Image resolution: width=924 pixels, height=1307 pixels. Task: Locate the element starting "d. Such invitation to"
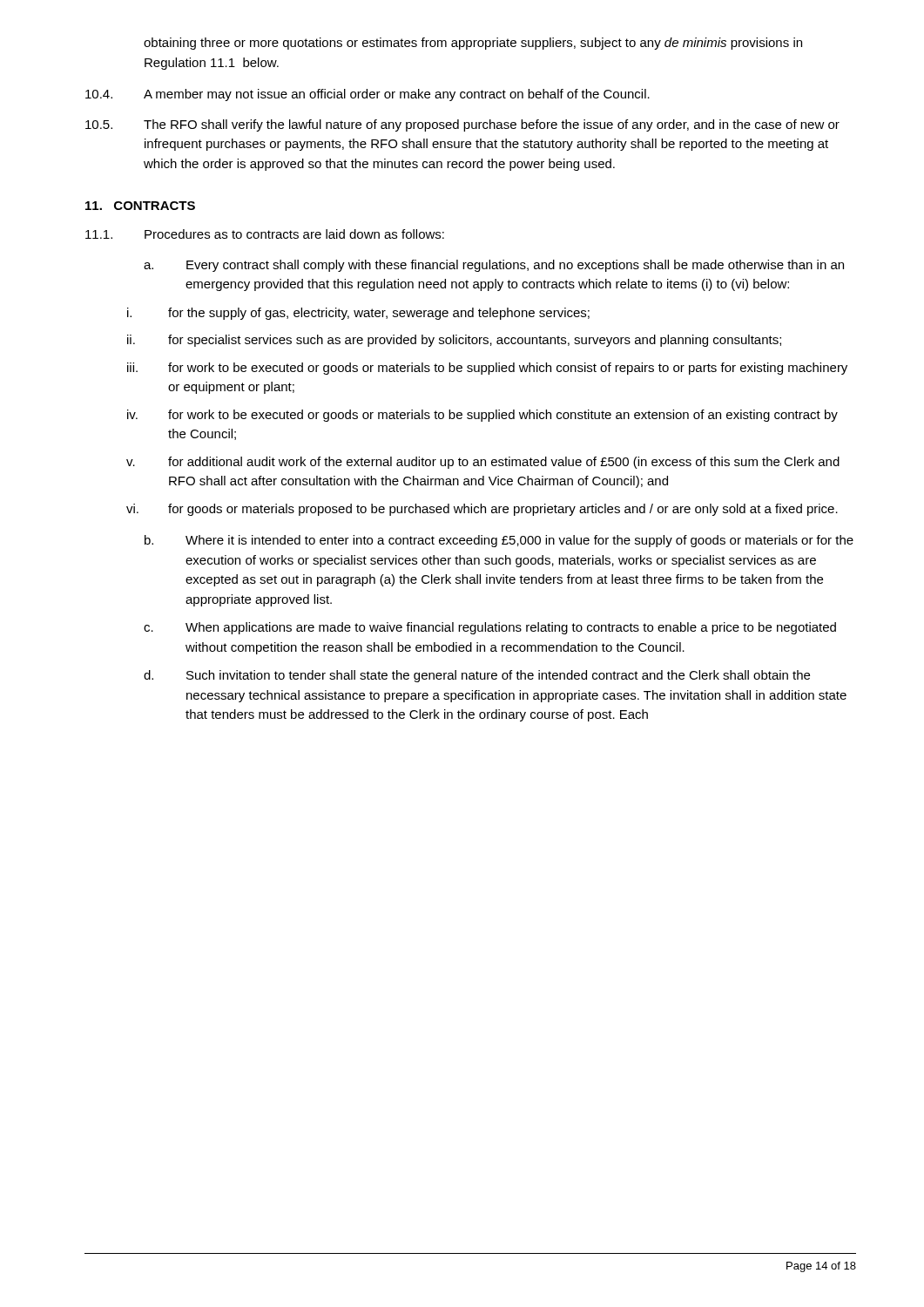[500, 695]
